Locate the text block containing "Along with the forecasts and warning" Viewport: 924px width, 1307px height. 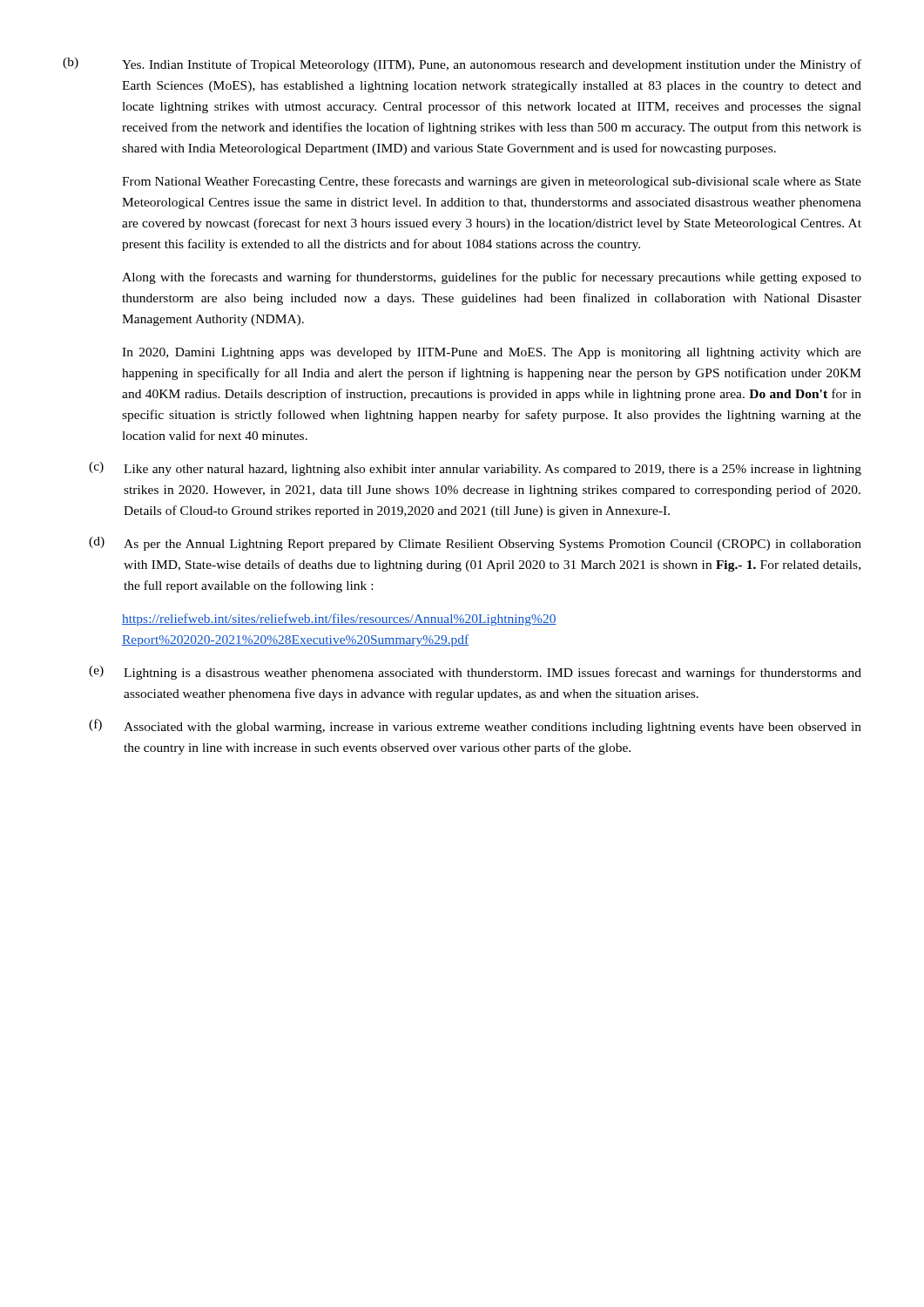coord(492,298)
